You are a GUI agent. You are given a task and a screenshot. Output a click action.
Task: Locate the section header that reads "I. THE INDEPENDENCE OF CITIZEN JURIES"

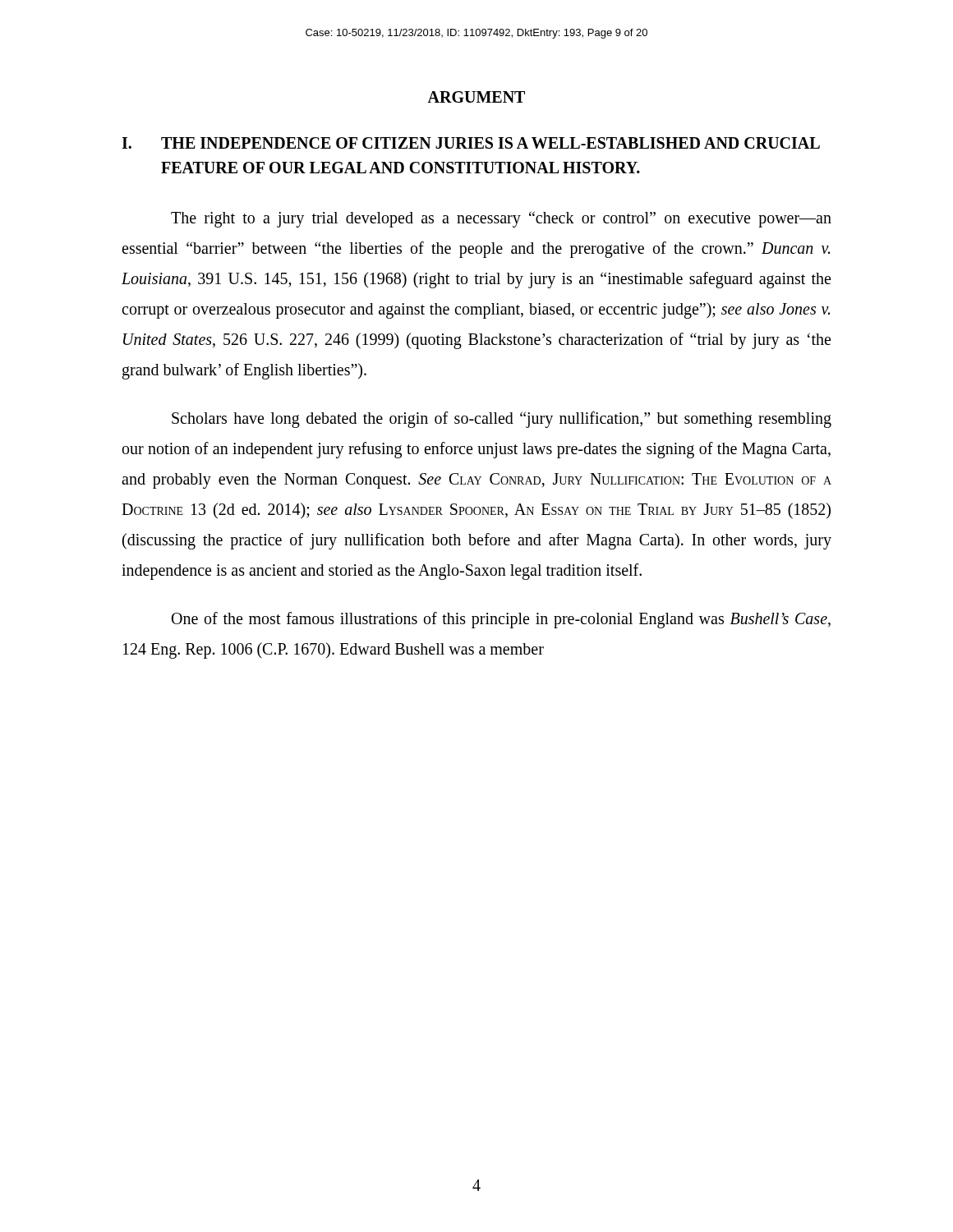(x=476, y=155)
